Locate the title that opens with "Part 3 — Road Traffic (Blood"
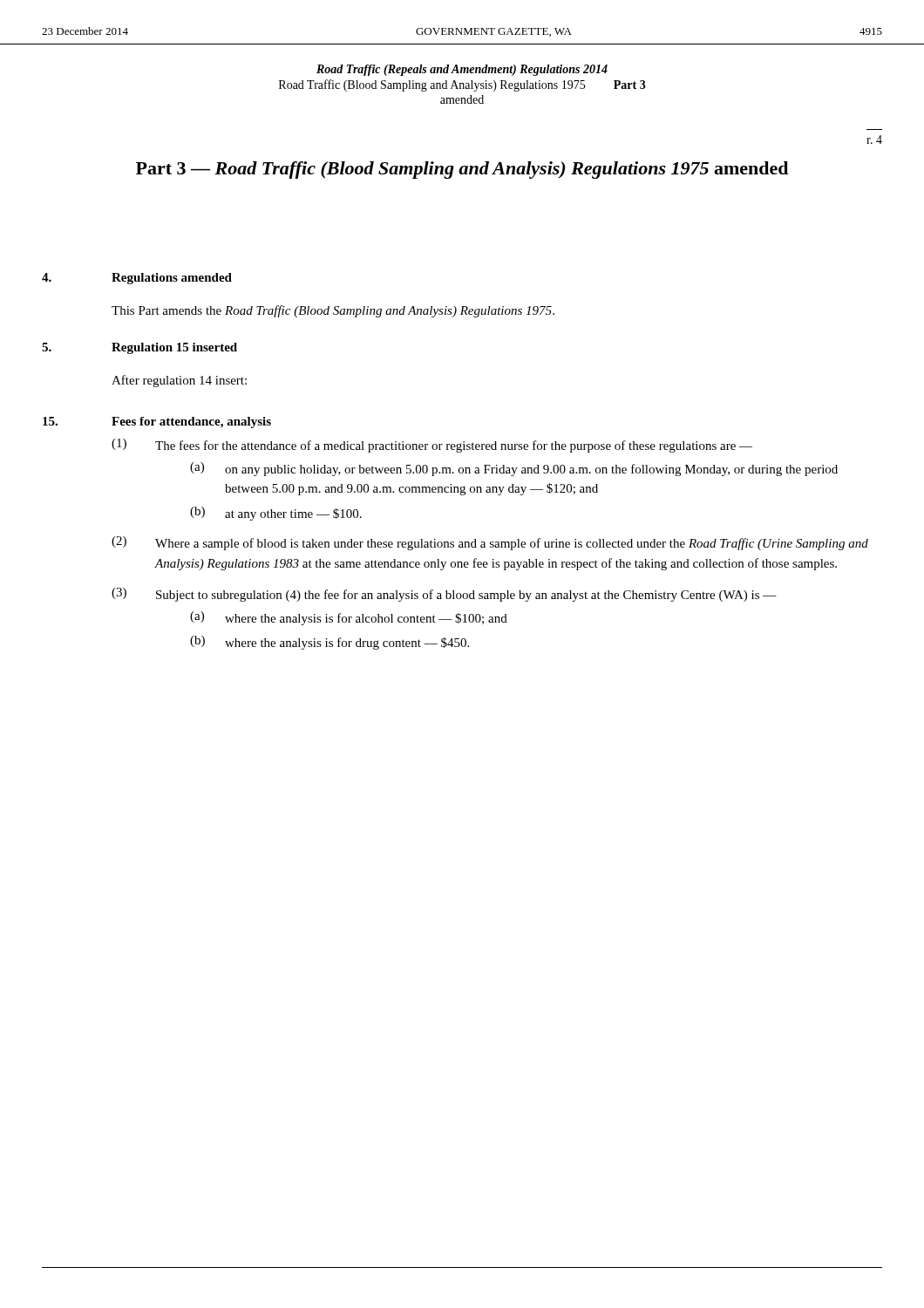924x1308 pixels. tap(462, 168)
